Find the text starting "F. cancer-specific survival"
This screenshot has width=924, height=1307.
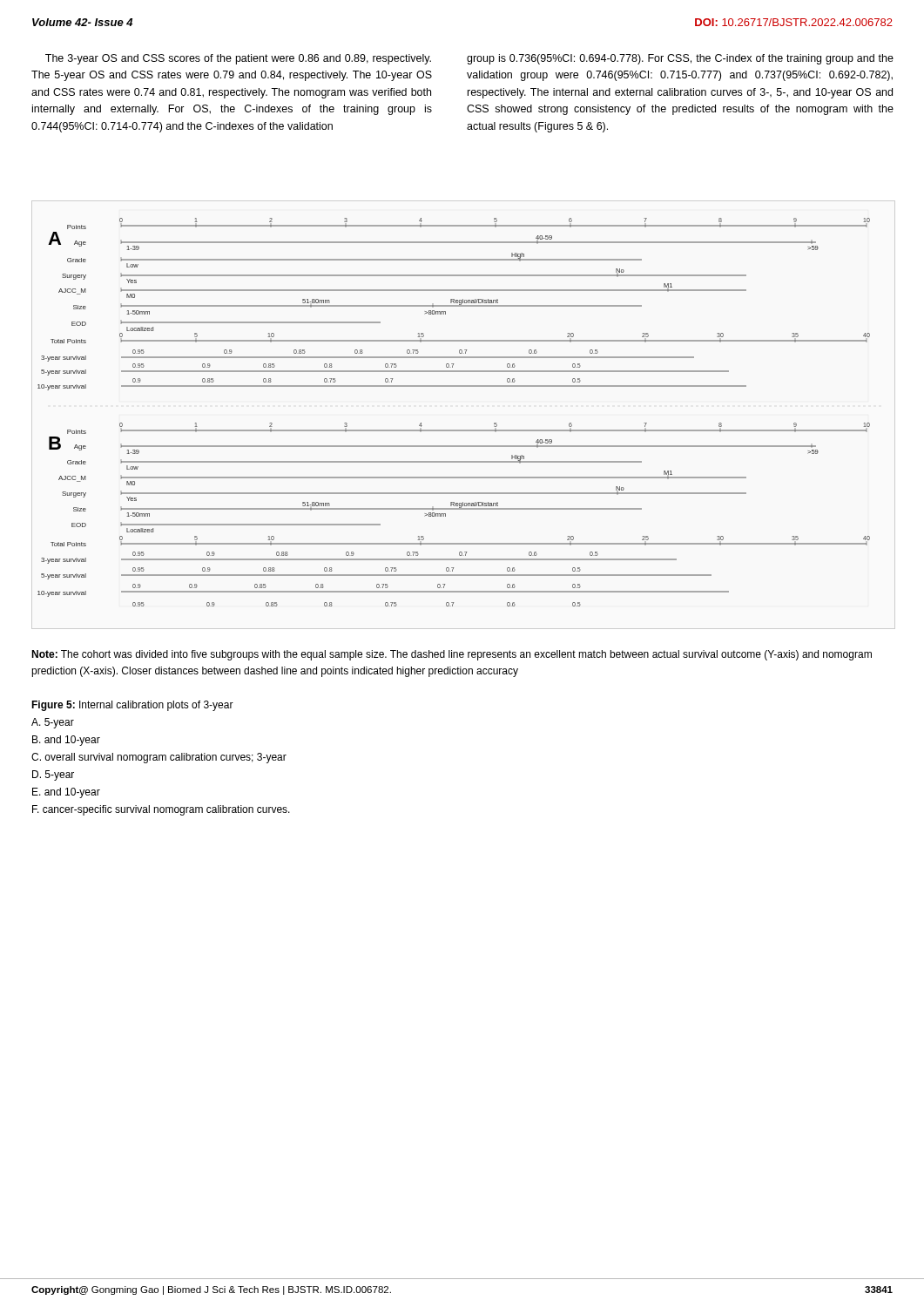[x=161, y=809]
